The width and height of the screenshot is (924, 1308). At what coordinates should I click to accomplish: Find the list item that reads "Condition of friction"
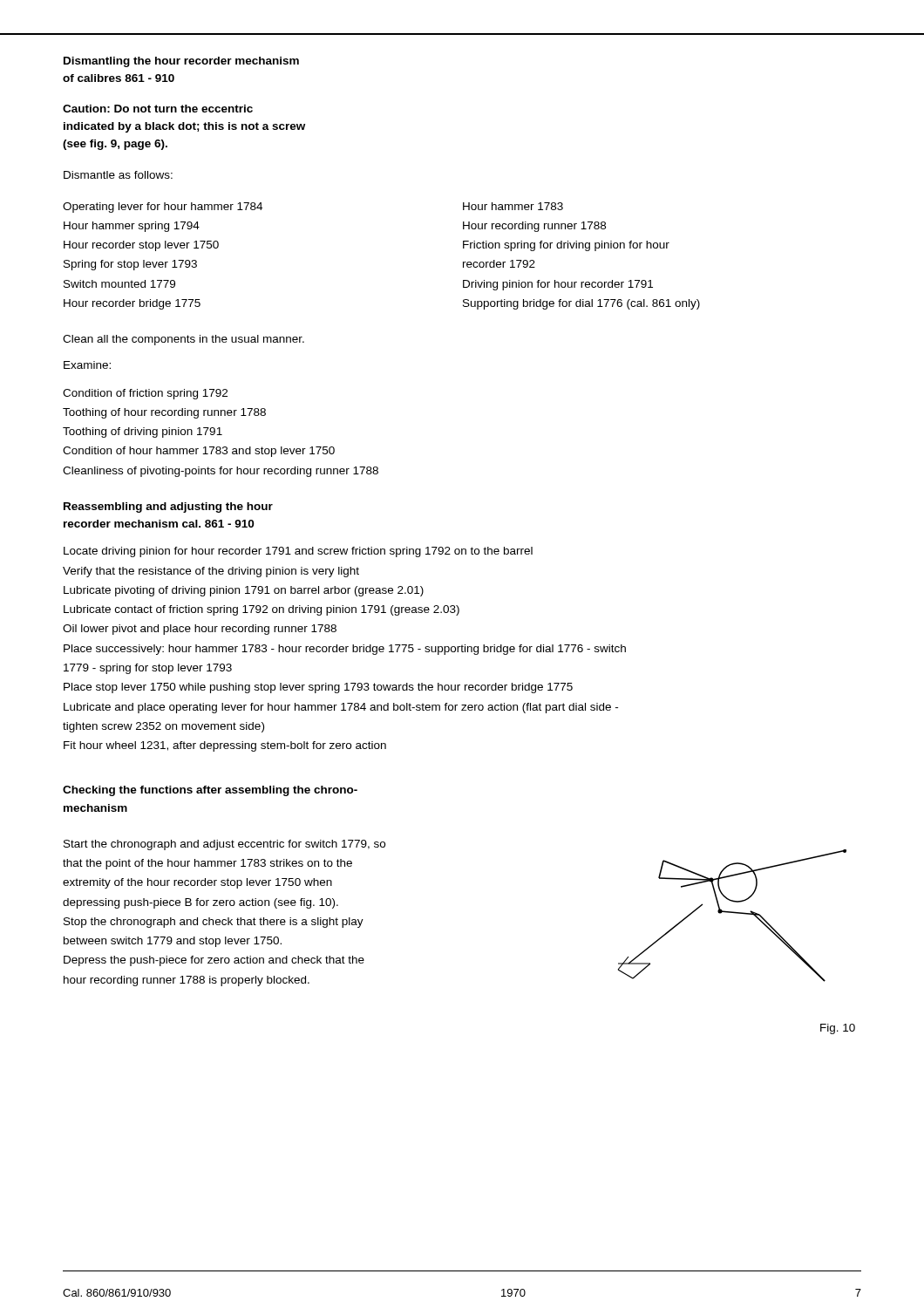pyautogui.click(x=146, y=393)
